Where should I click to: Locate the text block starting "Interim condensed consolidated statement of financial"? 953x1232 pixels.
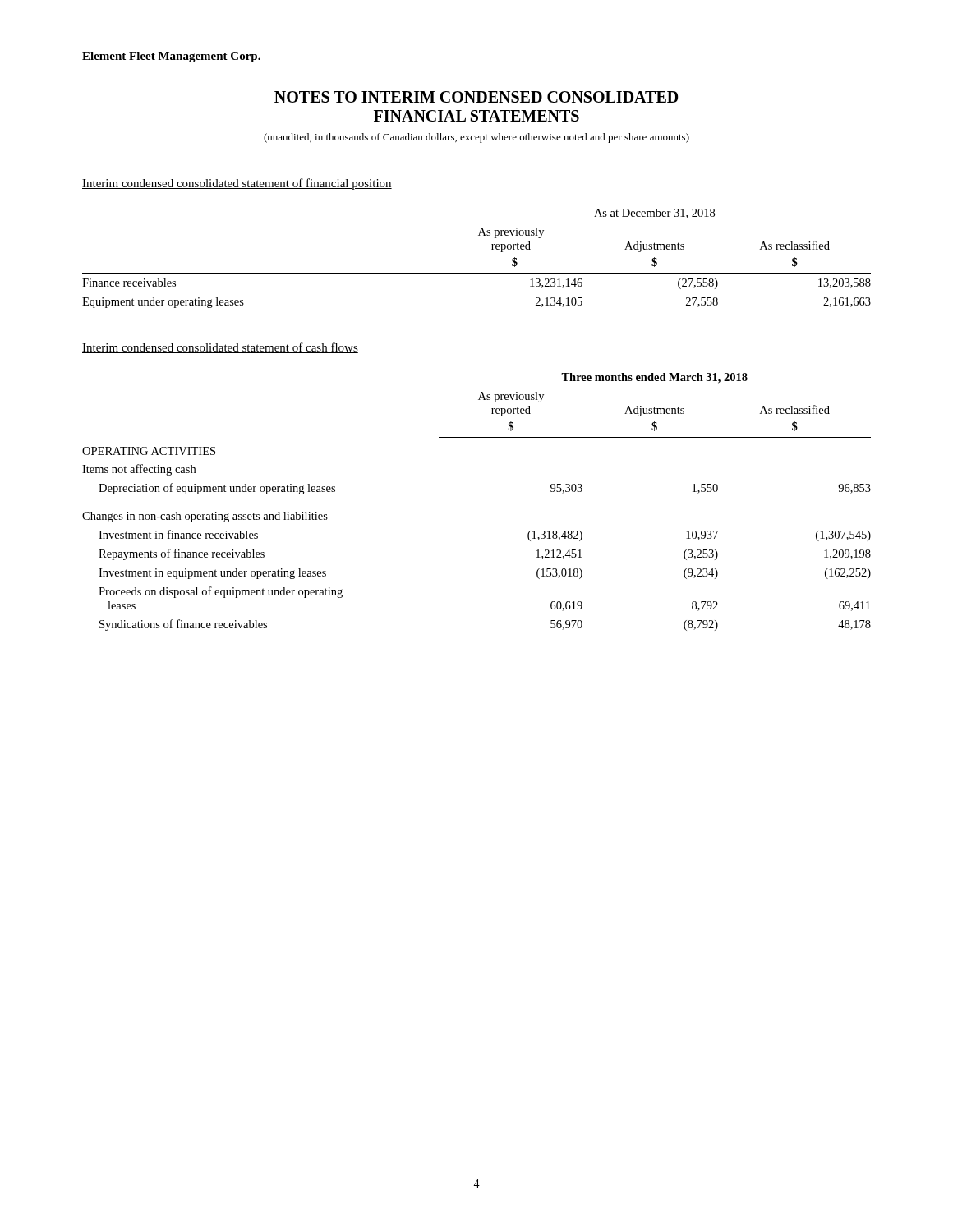tap(237, 183)
